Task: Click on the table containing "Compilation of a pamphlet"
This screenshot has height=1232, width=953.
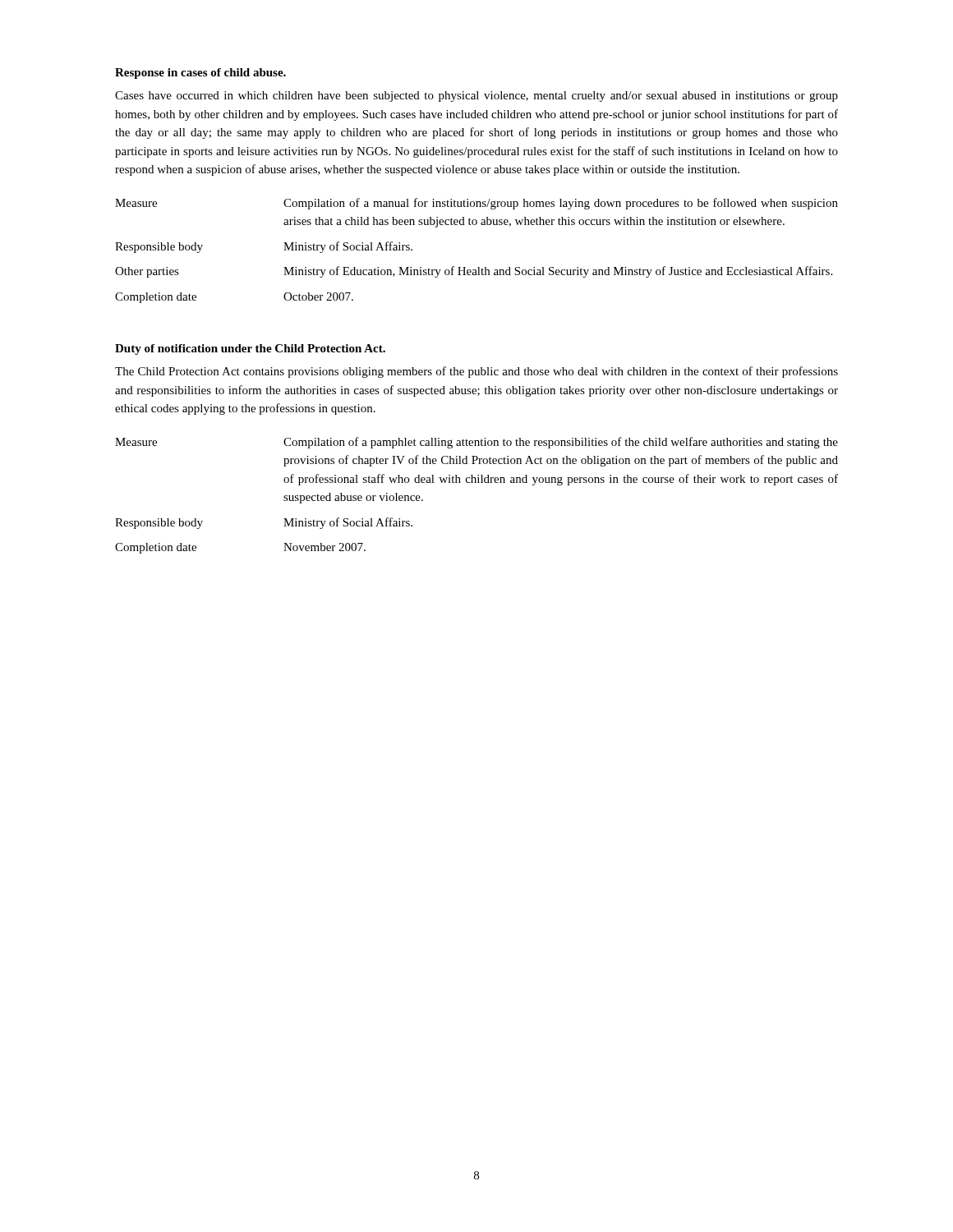Action: click(x=476, y=494)
